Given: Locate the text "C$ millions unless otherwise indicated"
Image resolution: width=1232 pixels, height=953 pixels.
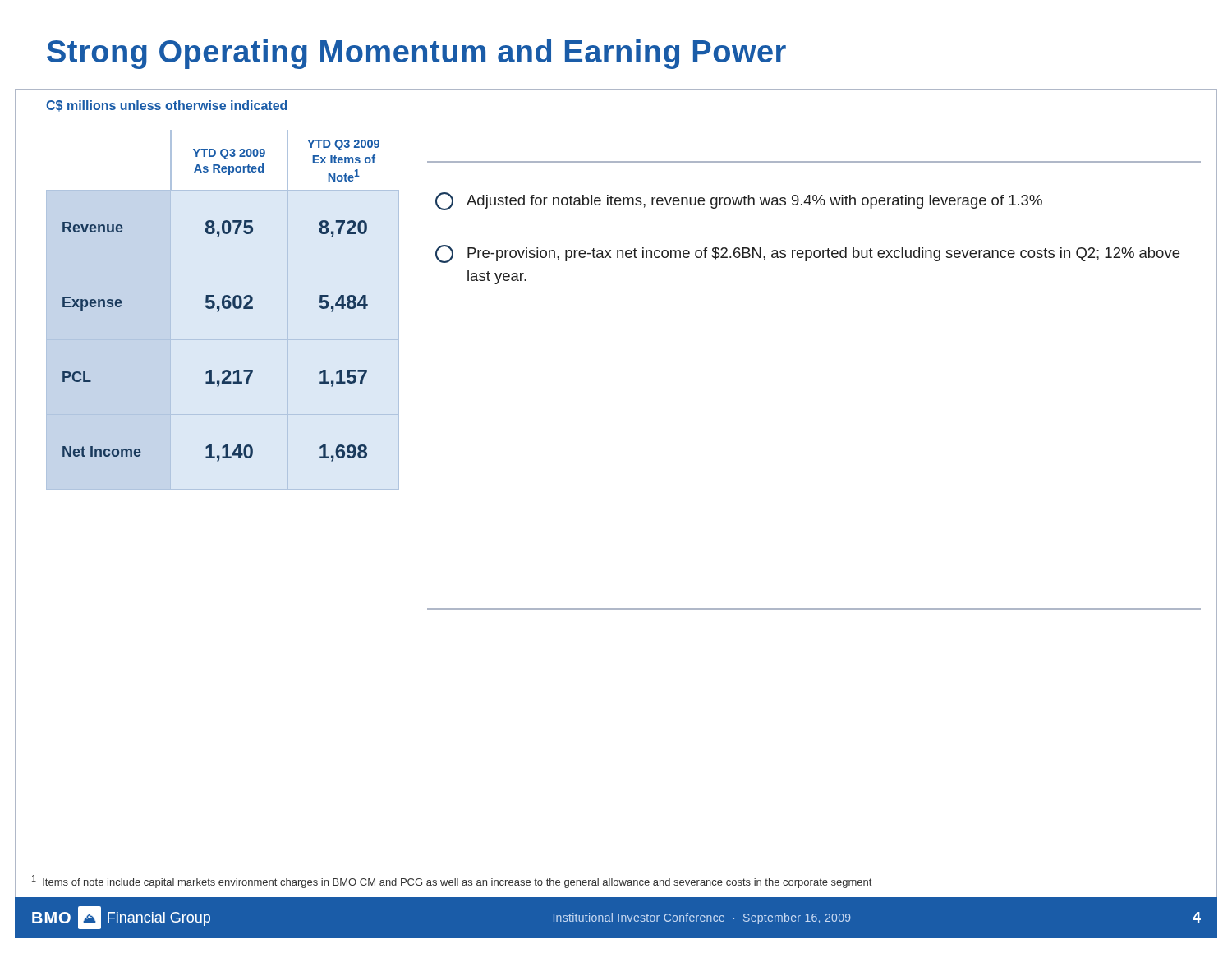Looking at the screenshot, I should (x=167, y=106).
